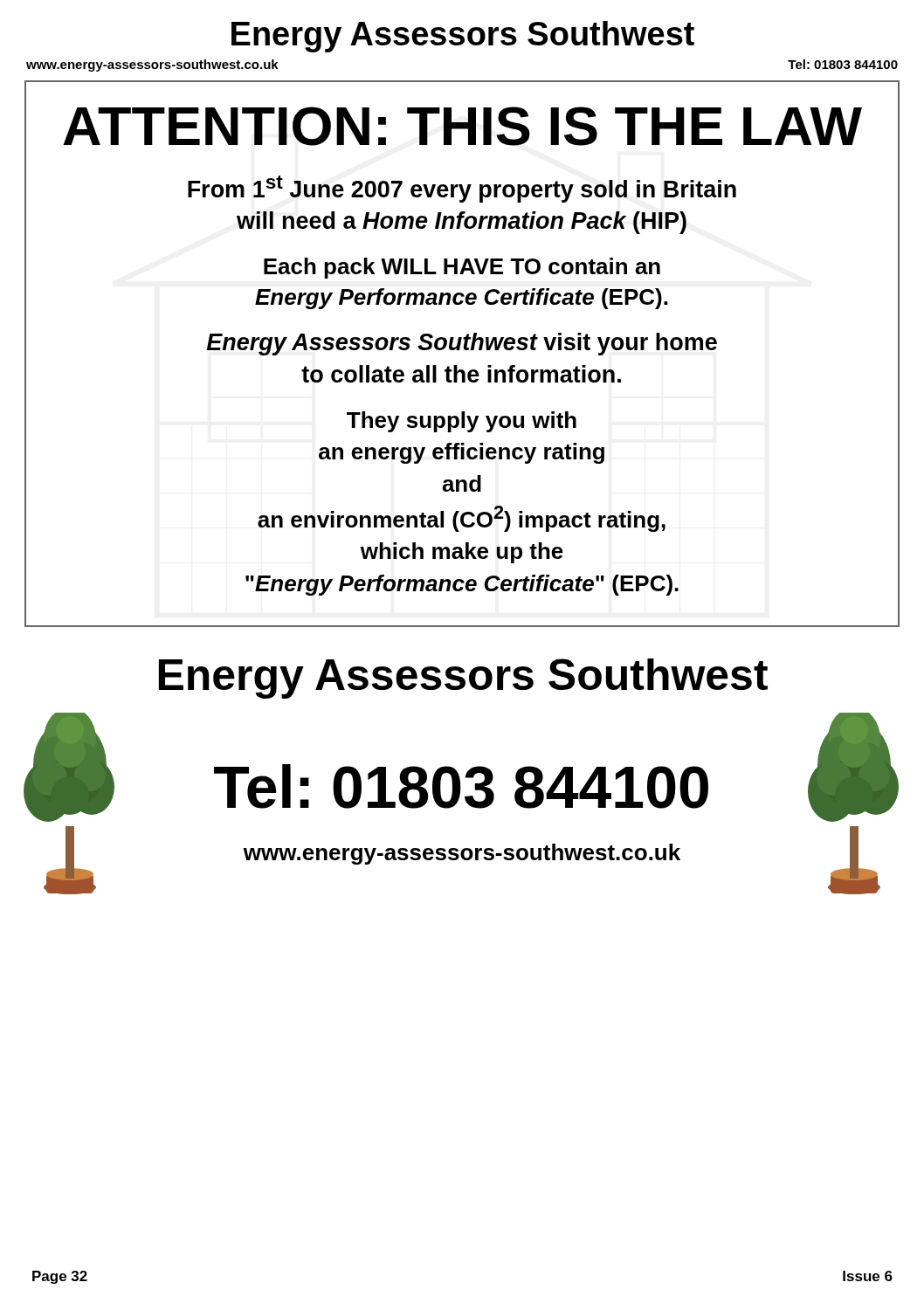
Task: Locate the text "Energy Assessors Southwest"
Action: click(x=462, y=675)
